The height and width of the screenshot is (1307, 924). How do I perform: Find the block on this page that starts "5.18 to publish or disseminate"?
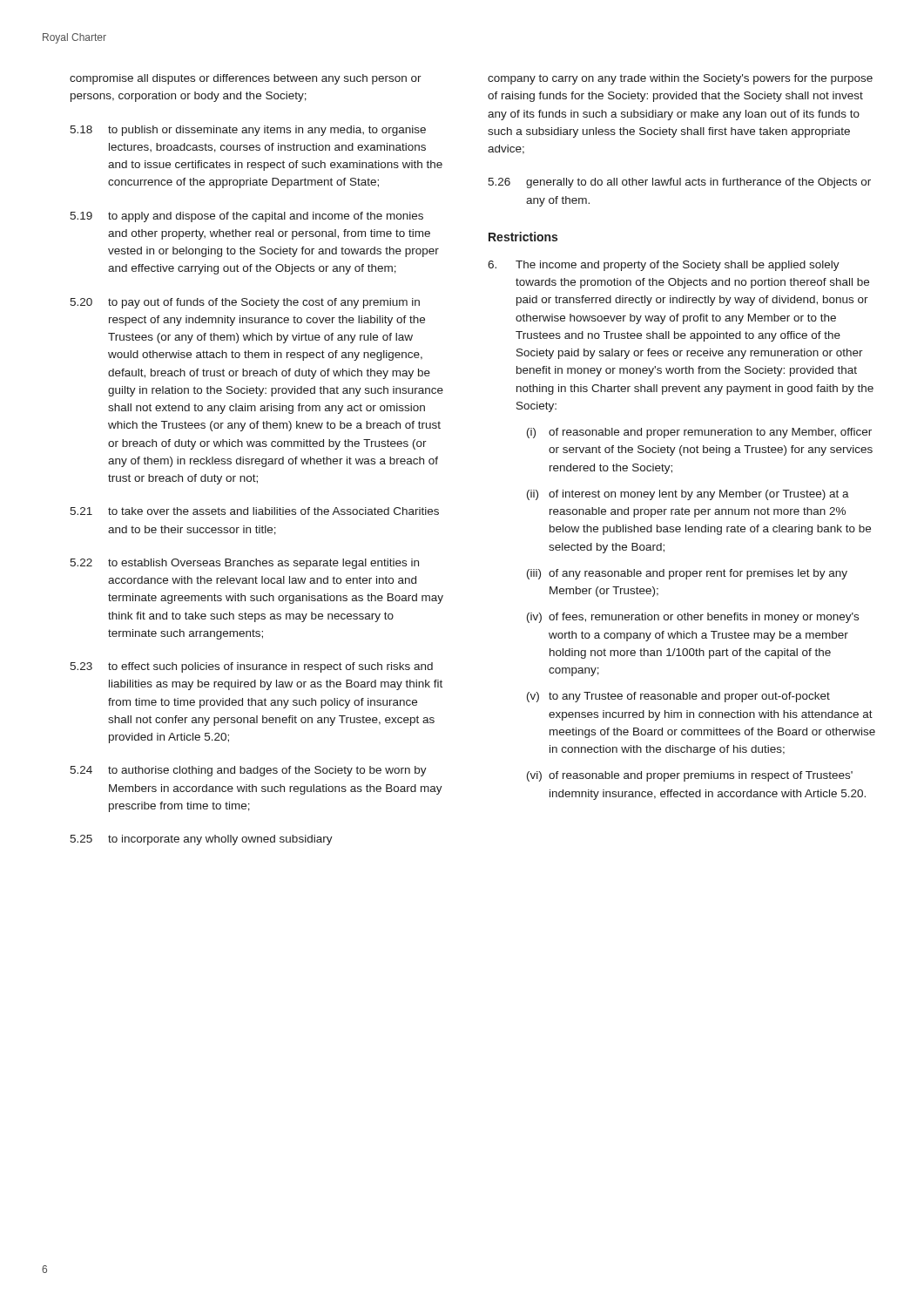pyautogui.click(x=257, y=156)
